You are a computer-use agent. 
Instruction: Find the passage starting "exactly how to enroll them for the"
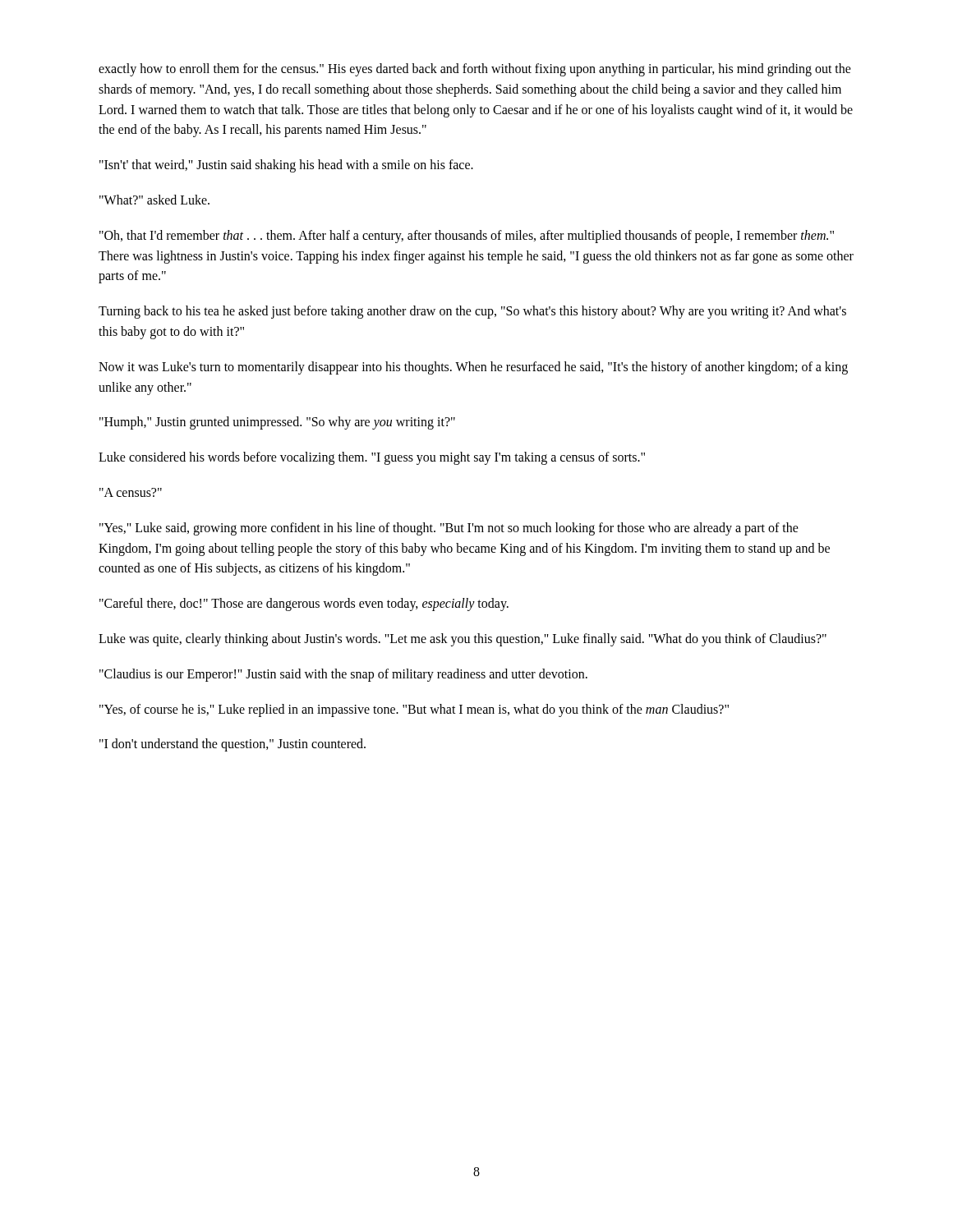(x=476, y=99)
